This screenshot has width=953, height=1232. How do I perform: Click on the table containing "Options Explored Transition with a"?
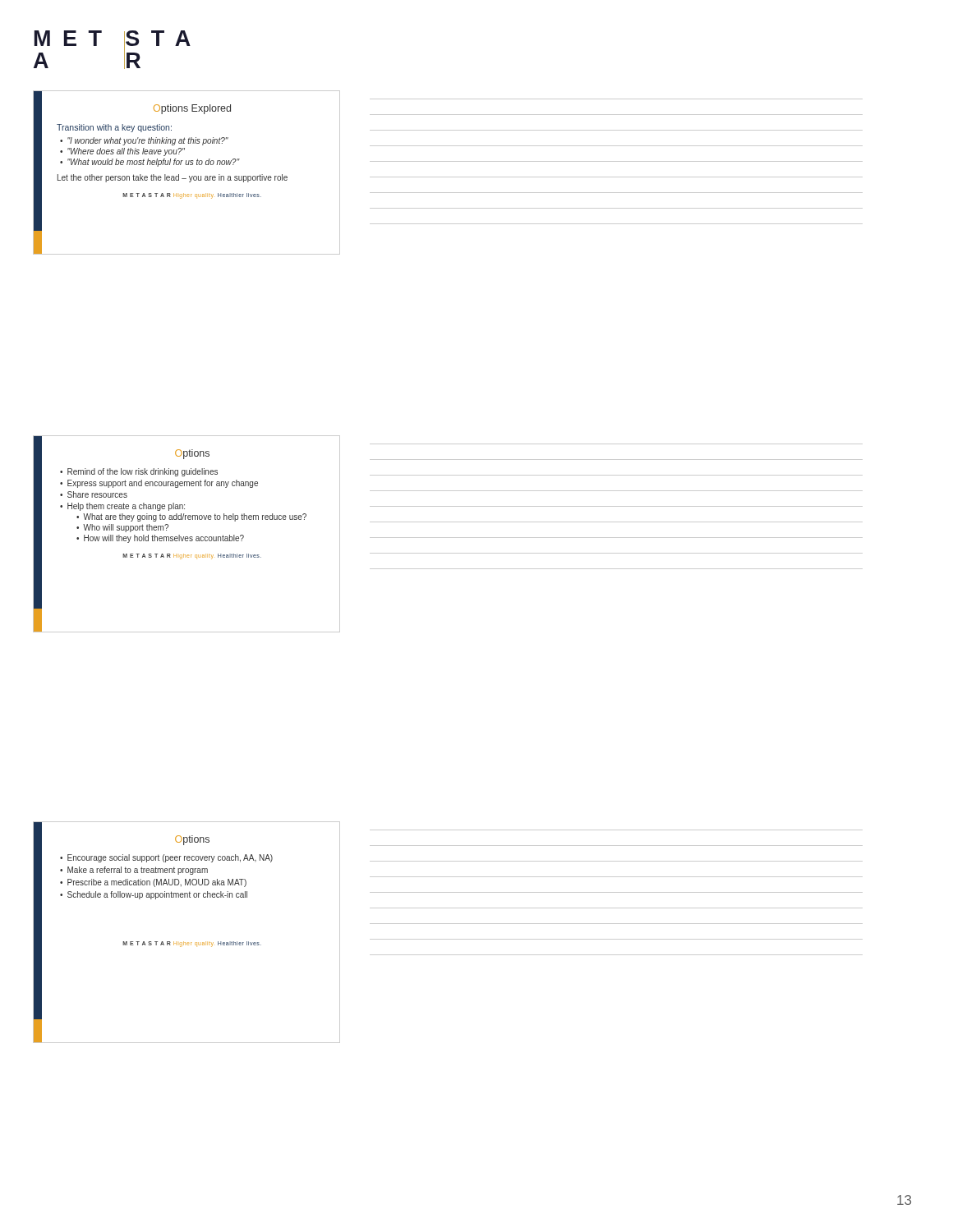187,172
